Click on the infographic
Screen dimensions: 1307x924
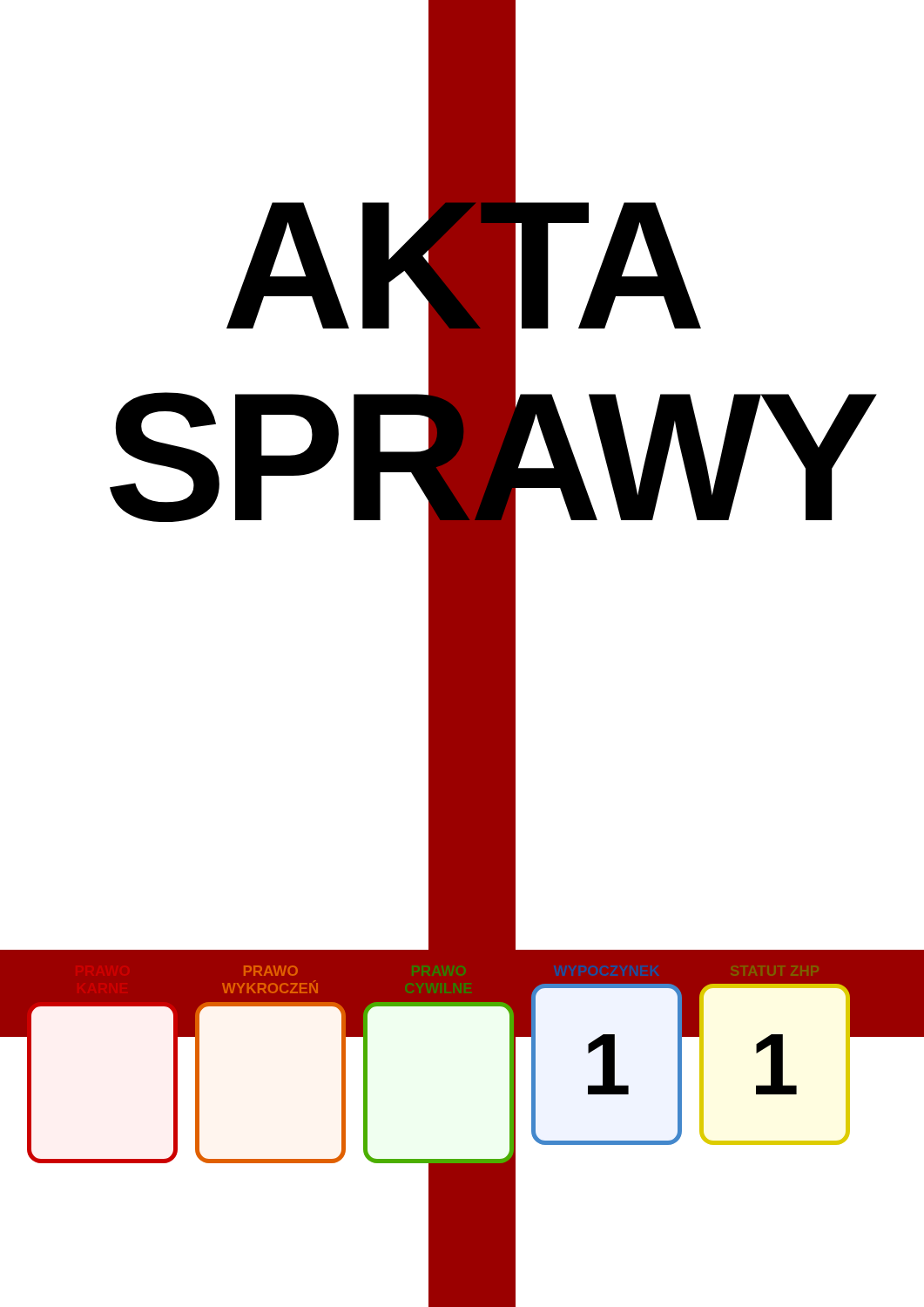(462, 1102)
